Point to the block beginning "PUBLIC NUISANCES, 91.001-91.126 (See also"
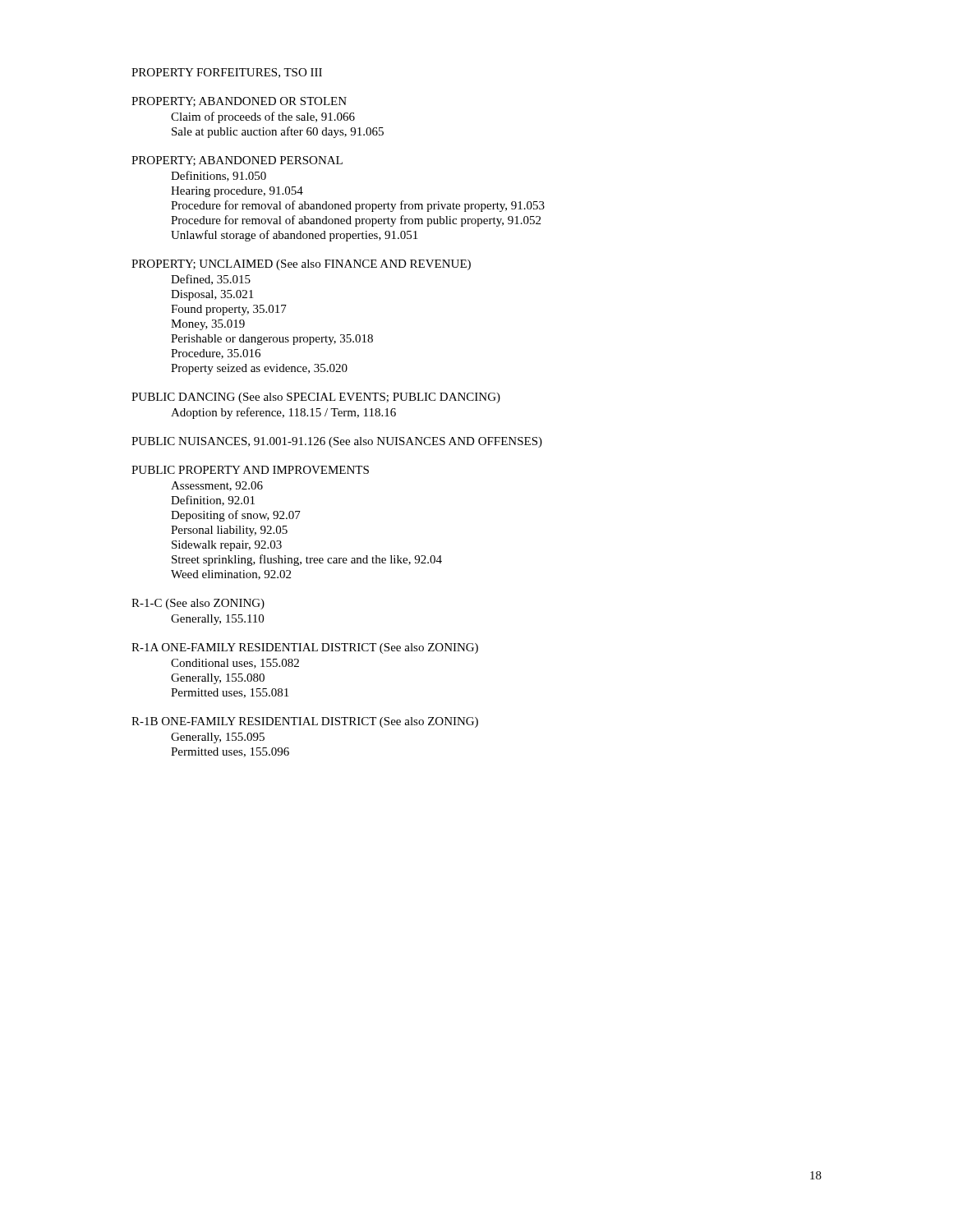This screenshot has width=953, height=1232. click(x=476, y=441)
